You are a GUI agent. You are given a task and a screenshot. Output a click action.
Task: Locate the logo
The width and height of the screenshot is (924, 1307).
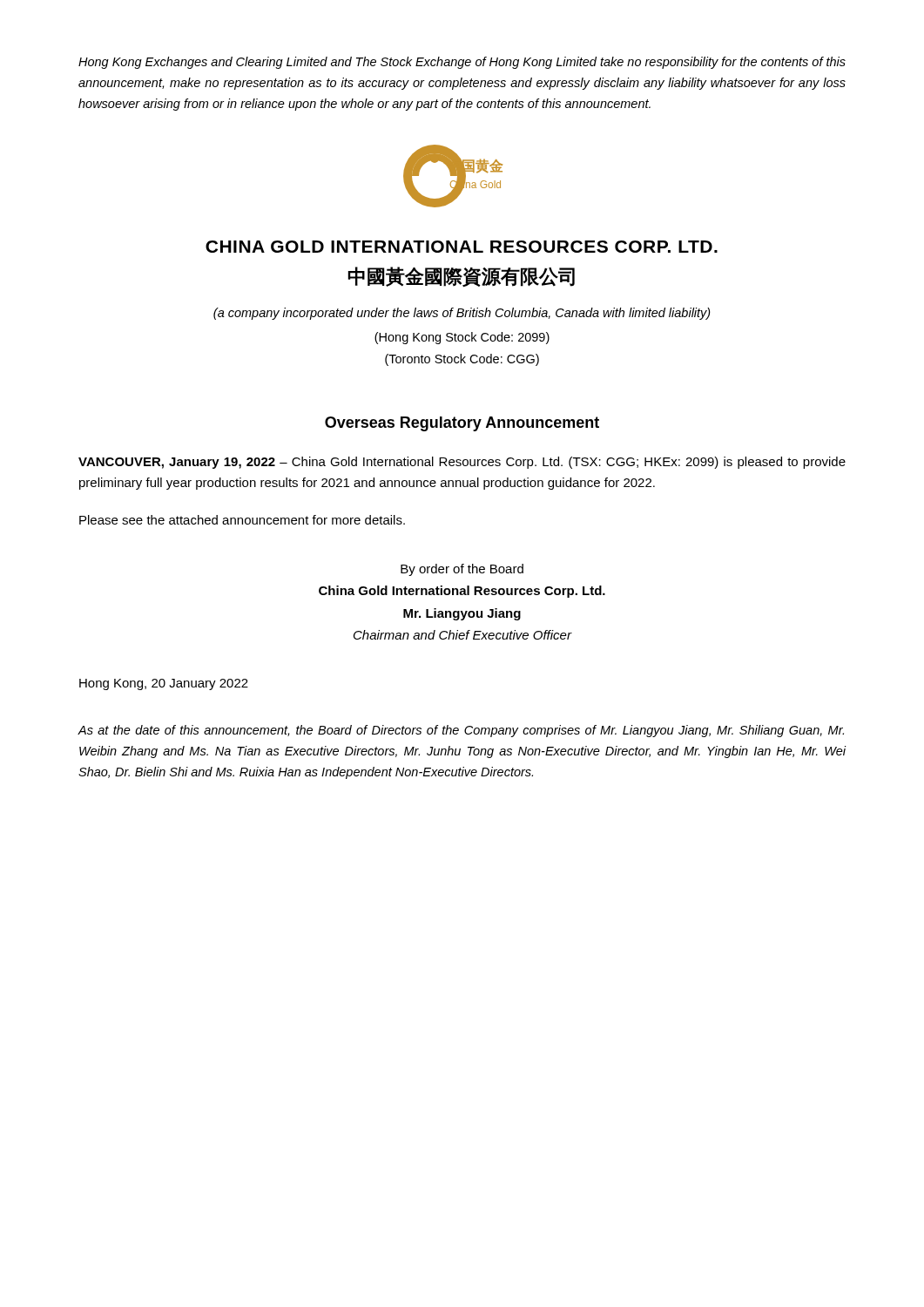[x=462, y=179]
